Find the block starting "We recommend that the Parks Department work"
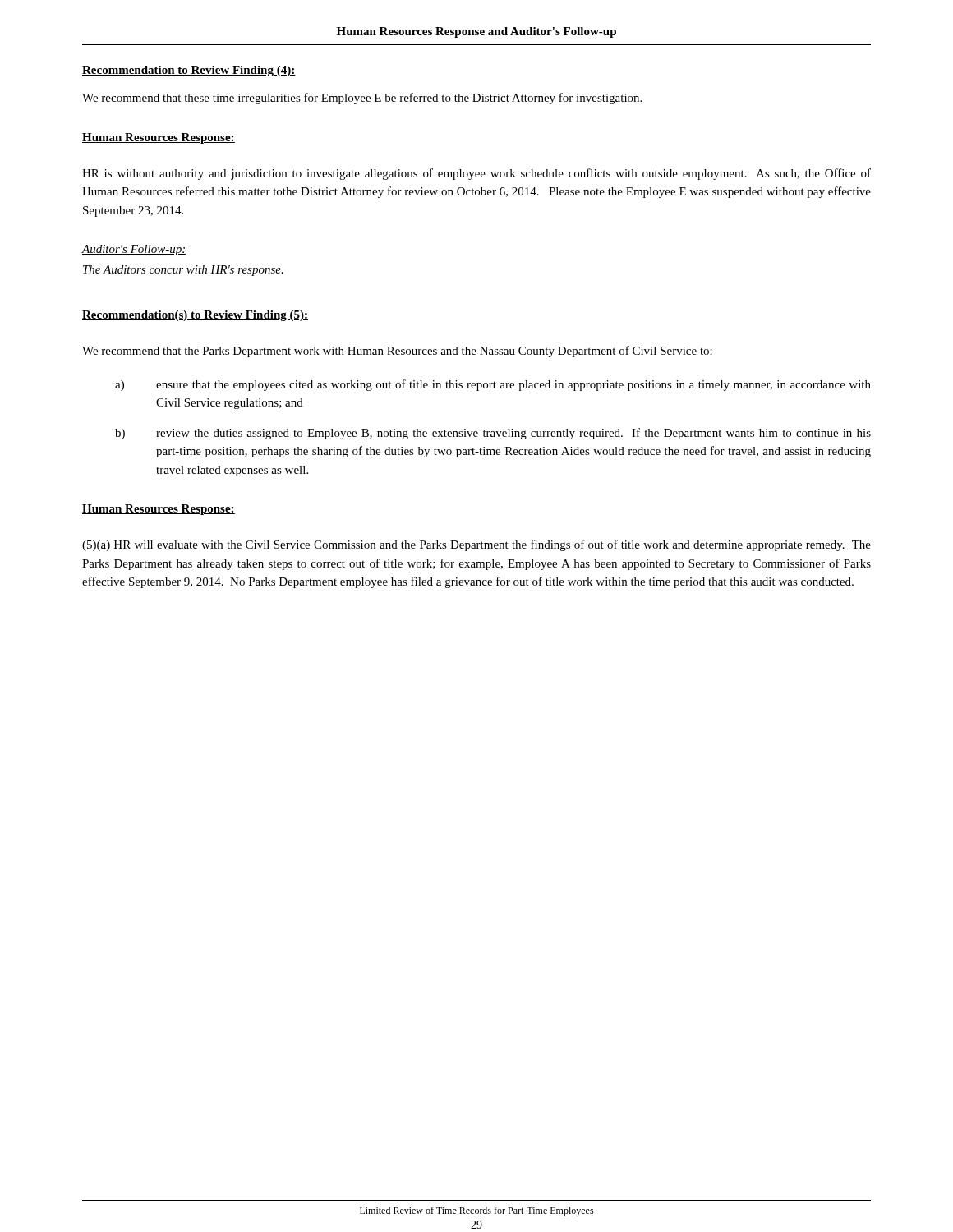 398,351
